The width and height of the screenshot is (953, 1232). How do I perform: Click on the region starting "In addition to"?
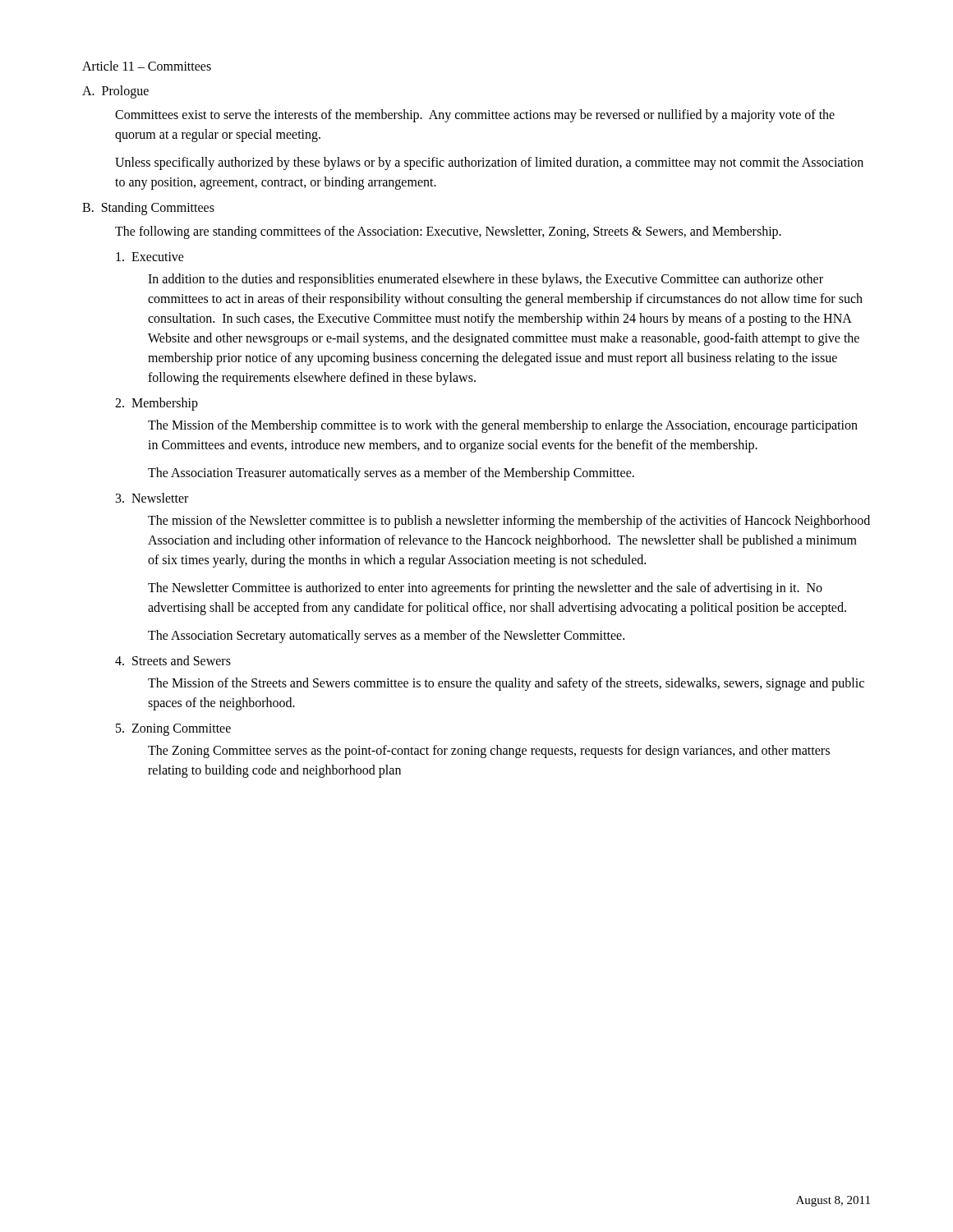(505, 328)
